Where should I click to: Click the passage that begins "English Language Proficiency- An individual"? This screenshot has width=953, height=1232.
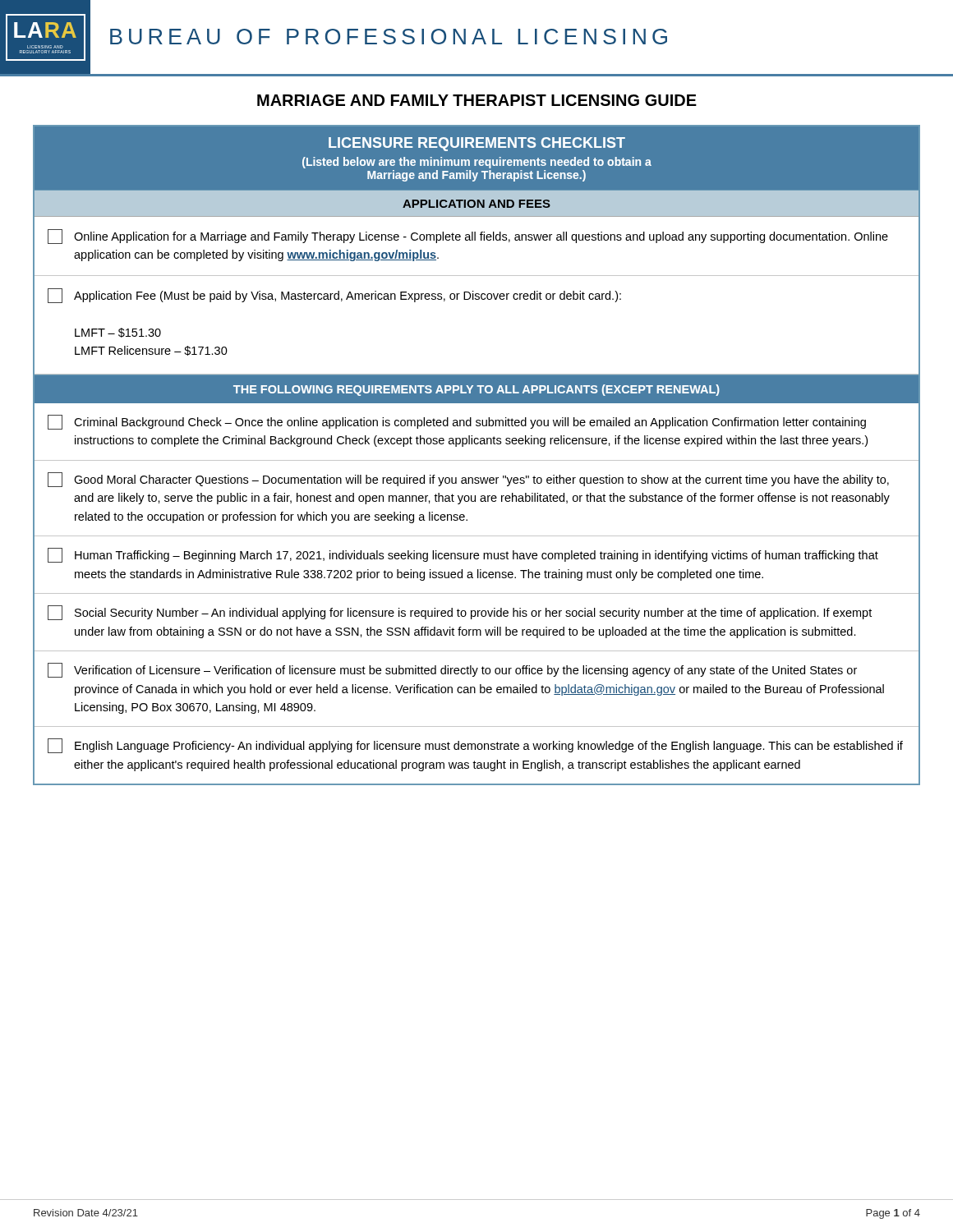coord(476,756)
